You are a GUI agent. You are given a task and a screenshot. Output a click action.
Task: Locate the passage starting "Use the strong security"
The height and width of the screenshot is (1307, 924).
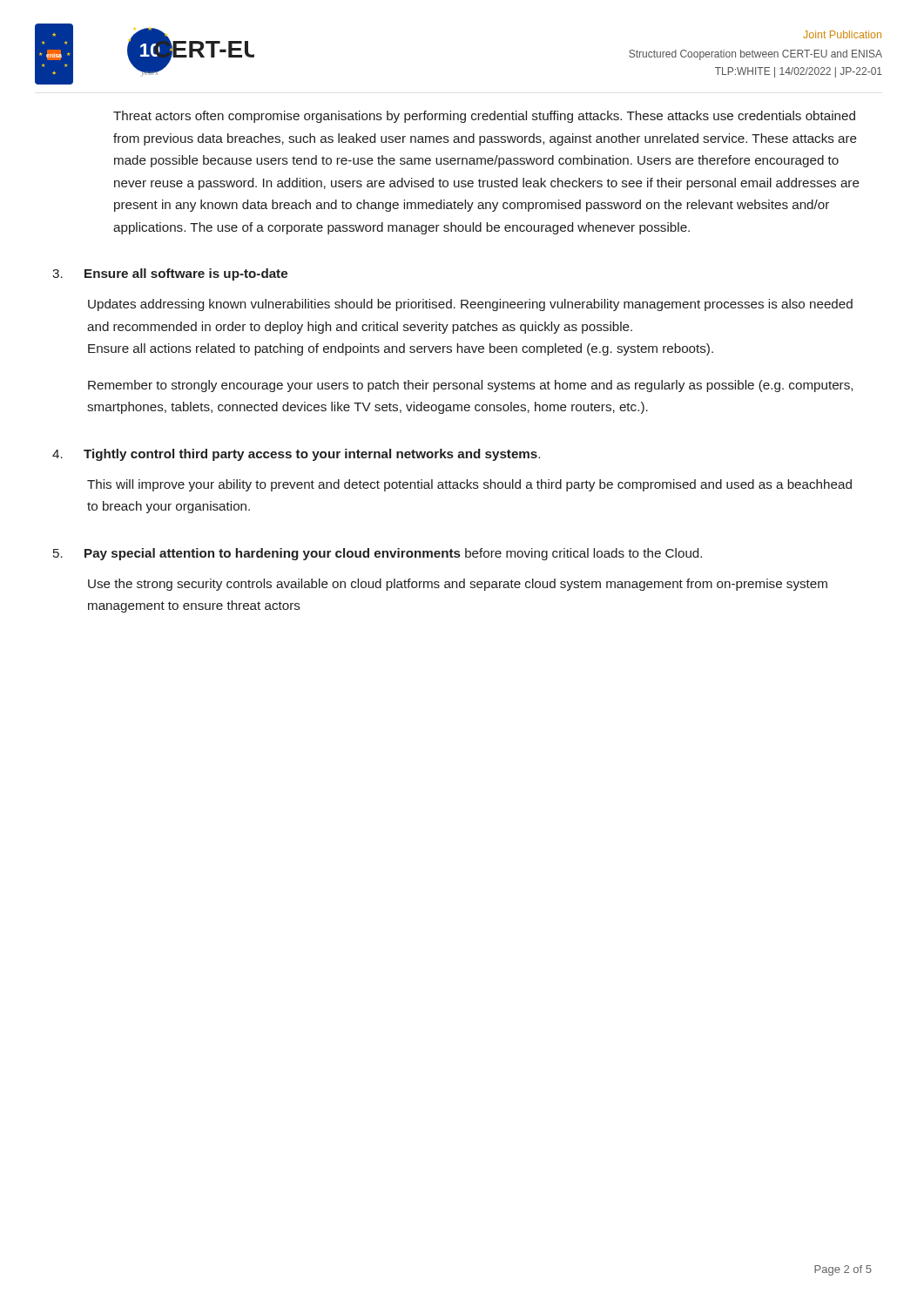pyautogui.click(x=458, y=594)
